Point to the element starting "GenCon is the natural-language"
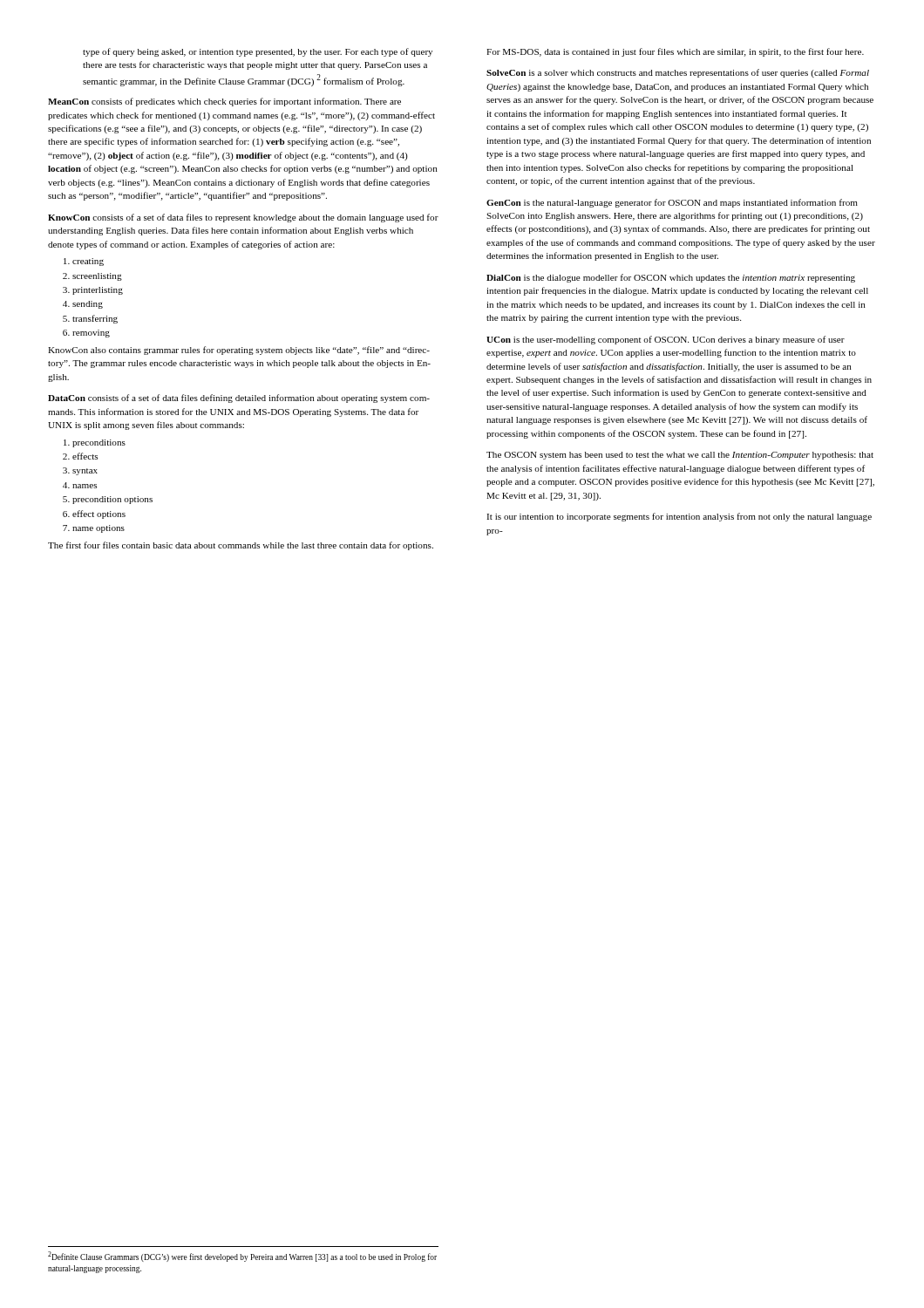Screen dimensions: 1308x924 681,229
